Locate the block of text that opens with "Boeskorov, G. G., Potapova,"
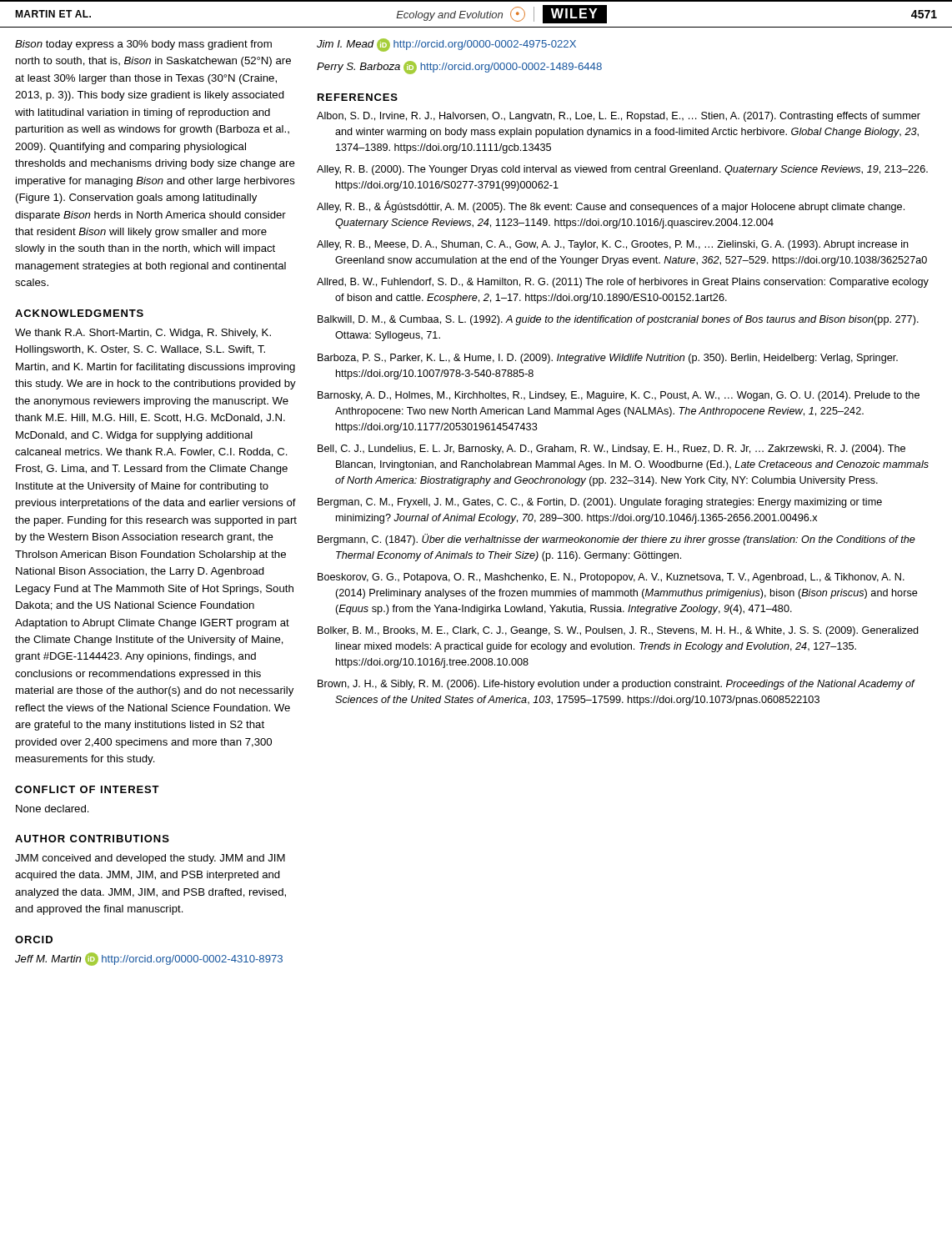 (x=617, y=593)
